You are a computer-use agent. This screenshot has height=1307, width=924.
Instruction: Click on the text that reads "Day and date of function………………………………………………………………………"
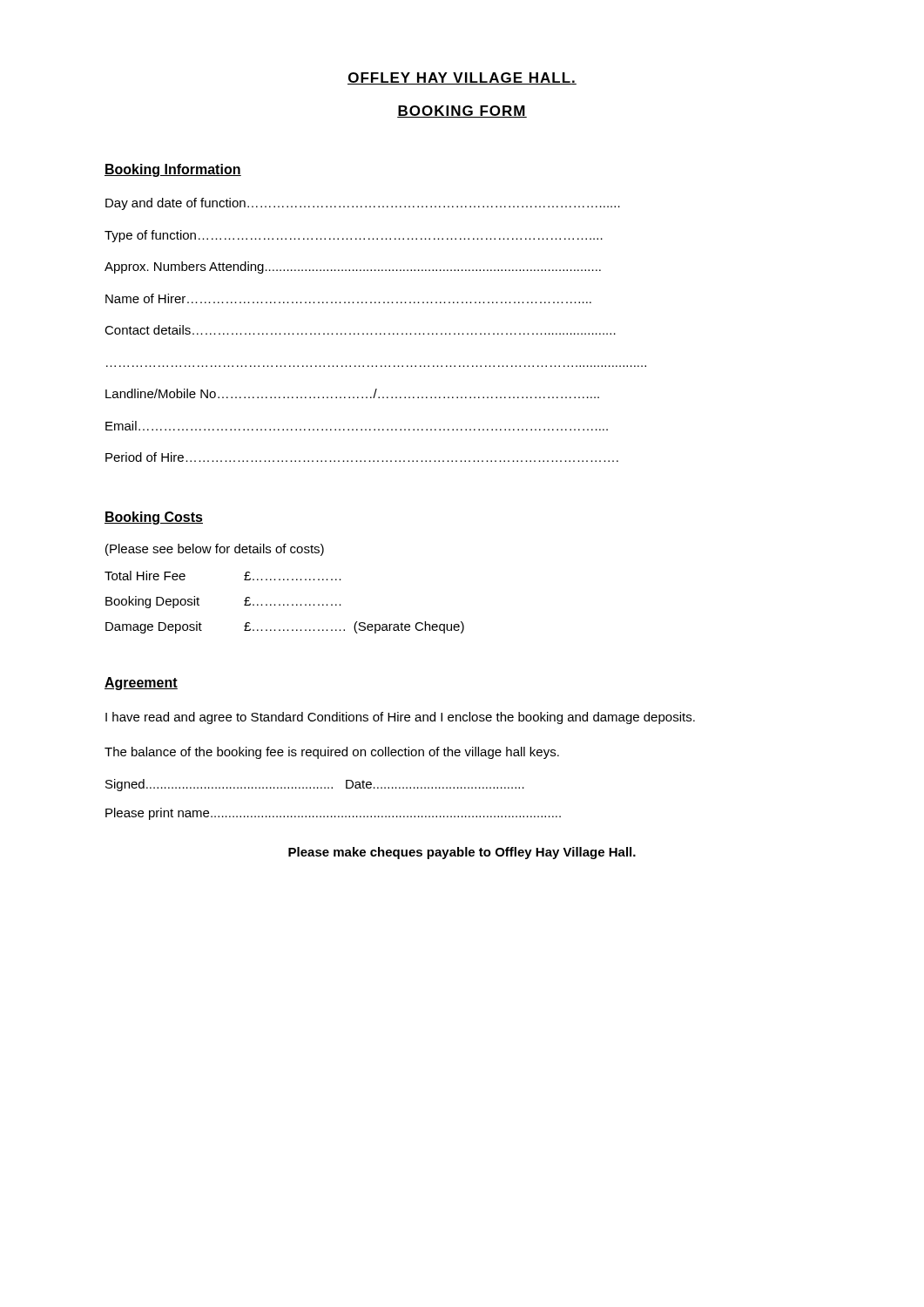pyautogui.click(x=363, y=203)
